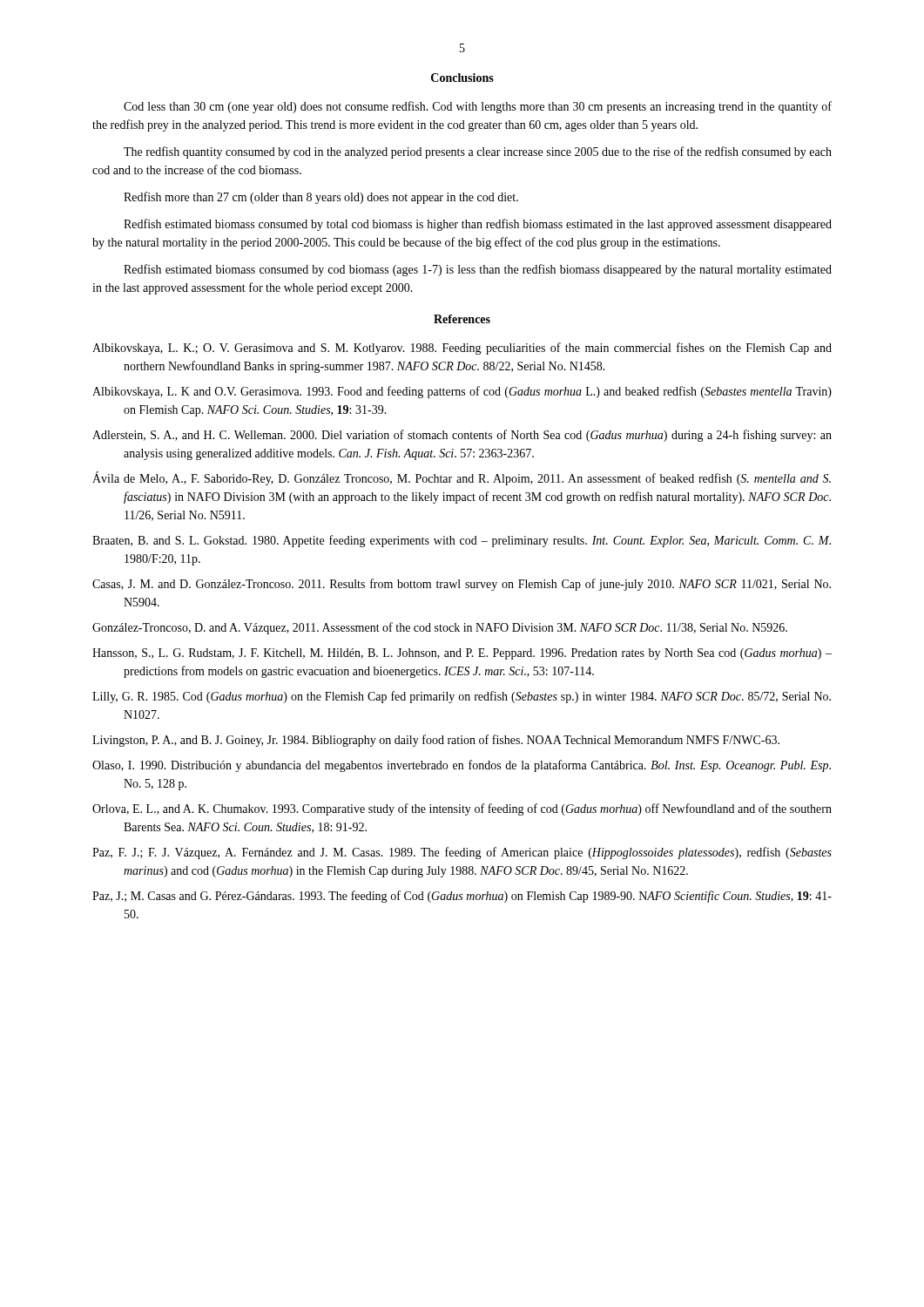Find the block on this page that starts "Casas, J. M."
This screenshot has height=1307, width=924.
coord(462,593)
